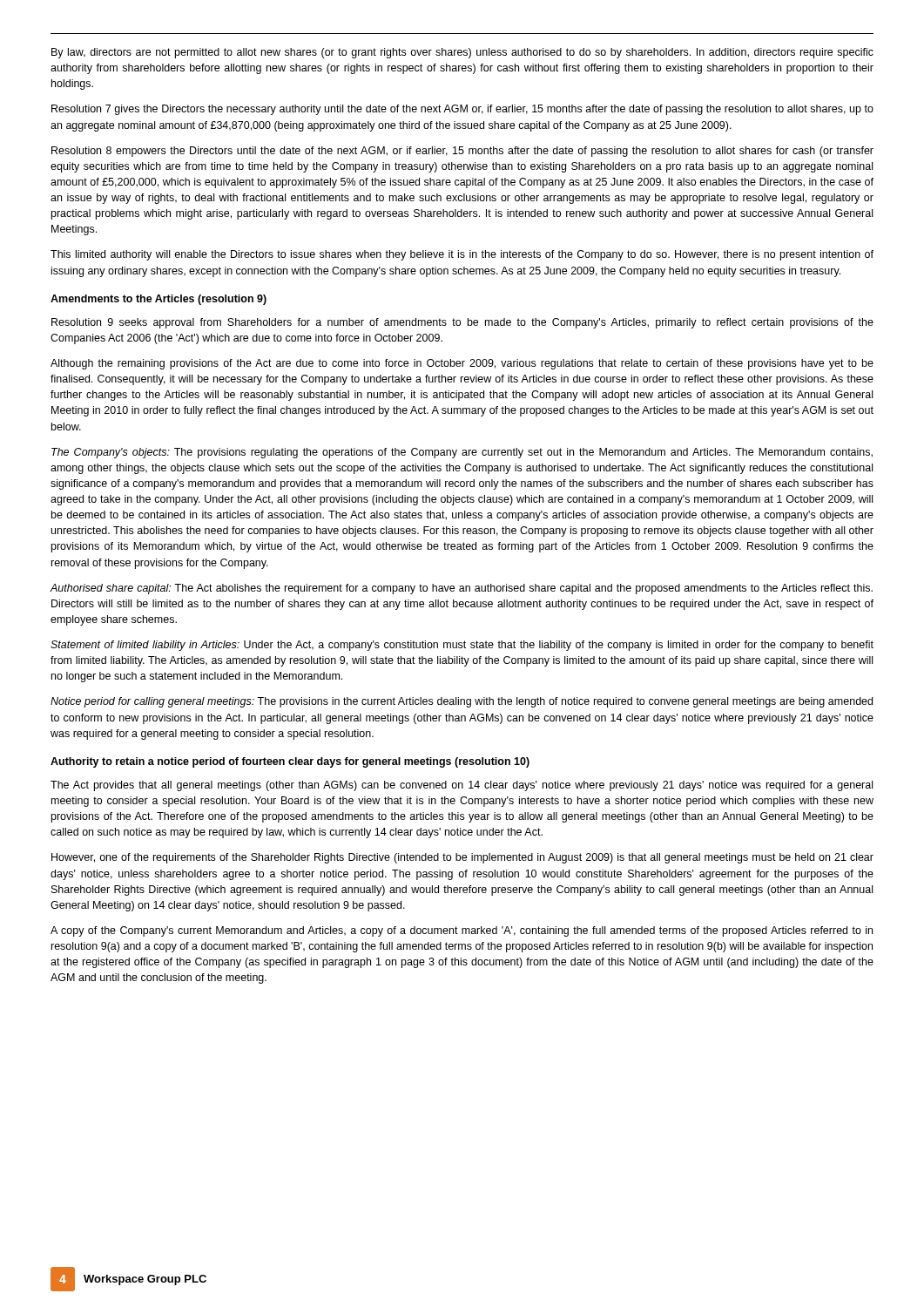Viewport: 924px width, 1307px height.
Task: Click on the block starting "Resolution 7 gives the"
Action: (462, 117)
